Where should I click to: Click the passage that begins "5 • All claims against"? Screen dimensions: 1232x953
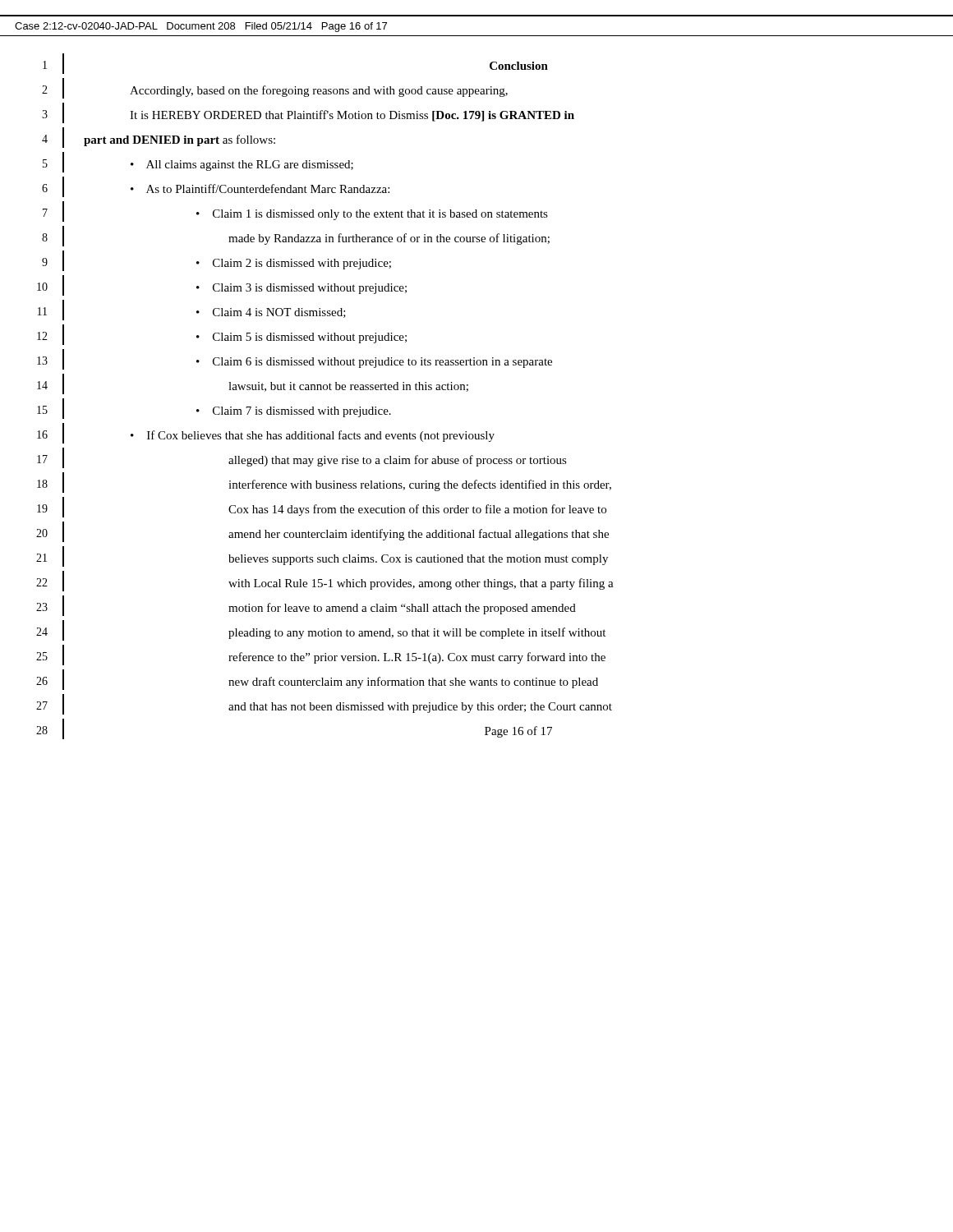198,162
